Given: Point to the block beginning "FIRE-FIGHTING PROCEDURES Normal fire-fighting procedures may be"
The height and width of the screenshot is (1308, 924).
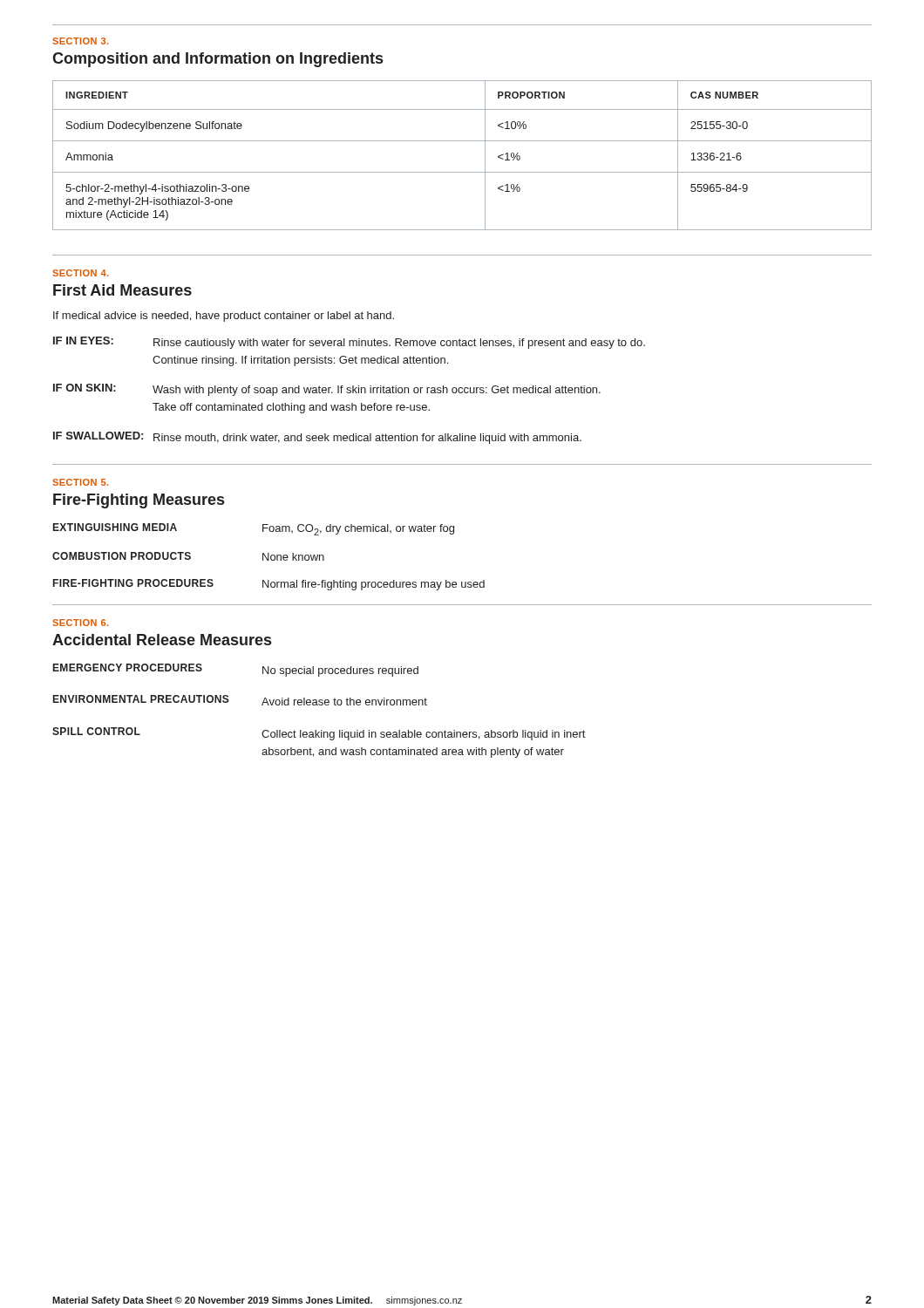Looking at the screenshot, I should (x=269, y=584).
